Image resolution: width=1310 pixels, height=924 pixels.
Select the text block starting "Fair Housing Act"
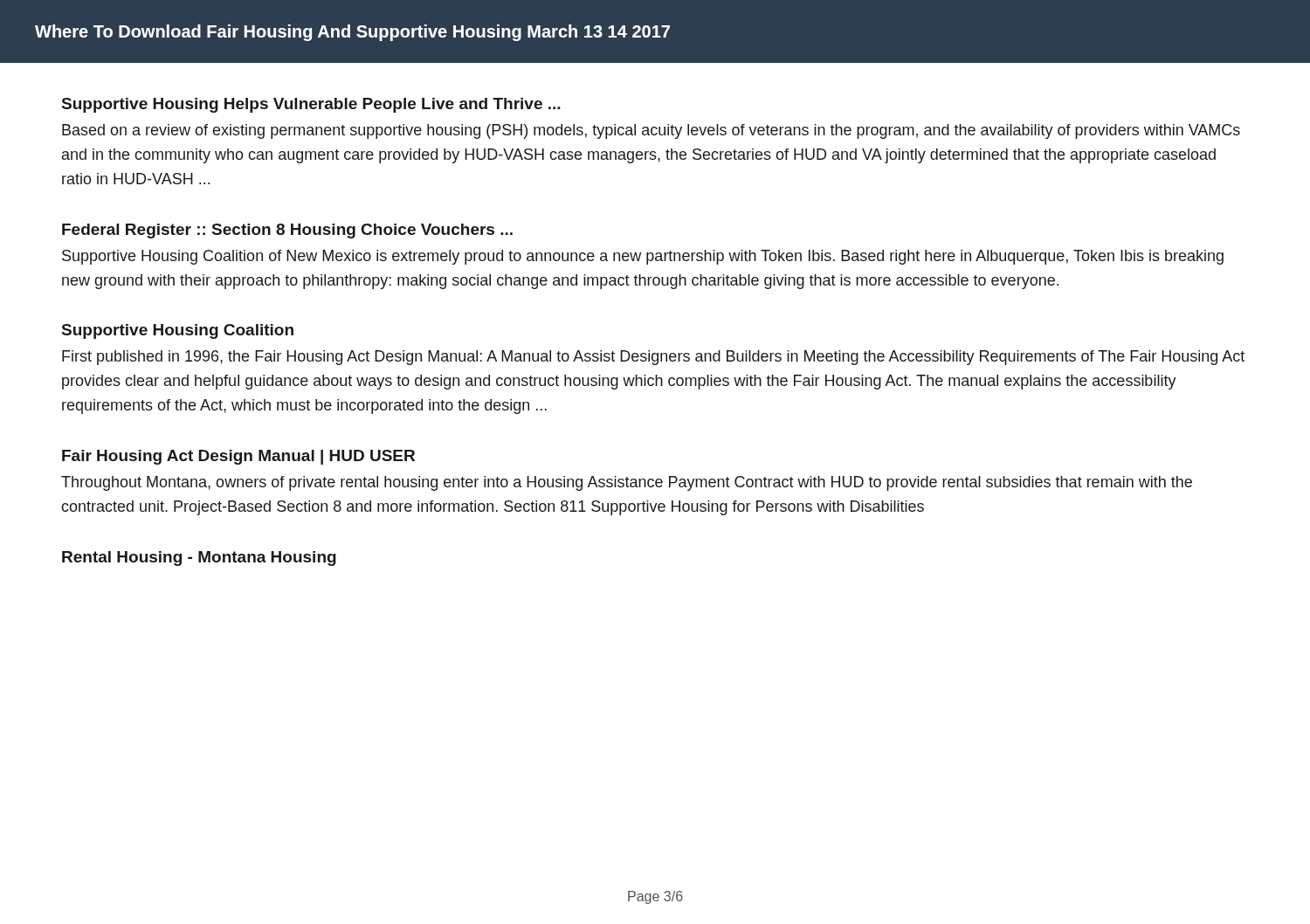coord(238,456)
